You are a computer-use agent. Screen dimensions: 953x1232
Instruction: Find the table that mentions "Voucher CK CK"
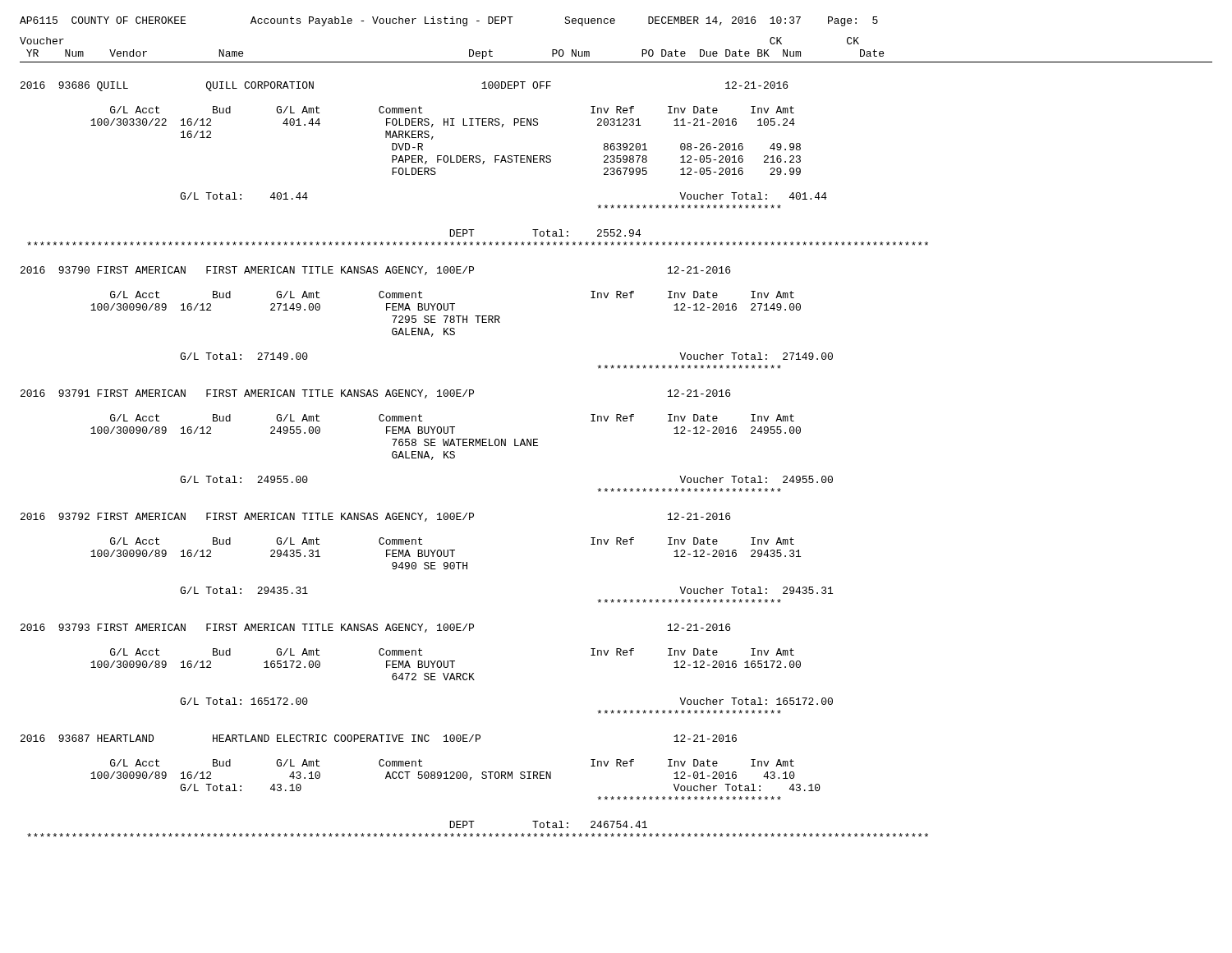click(616, 440)
